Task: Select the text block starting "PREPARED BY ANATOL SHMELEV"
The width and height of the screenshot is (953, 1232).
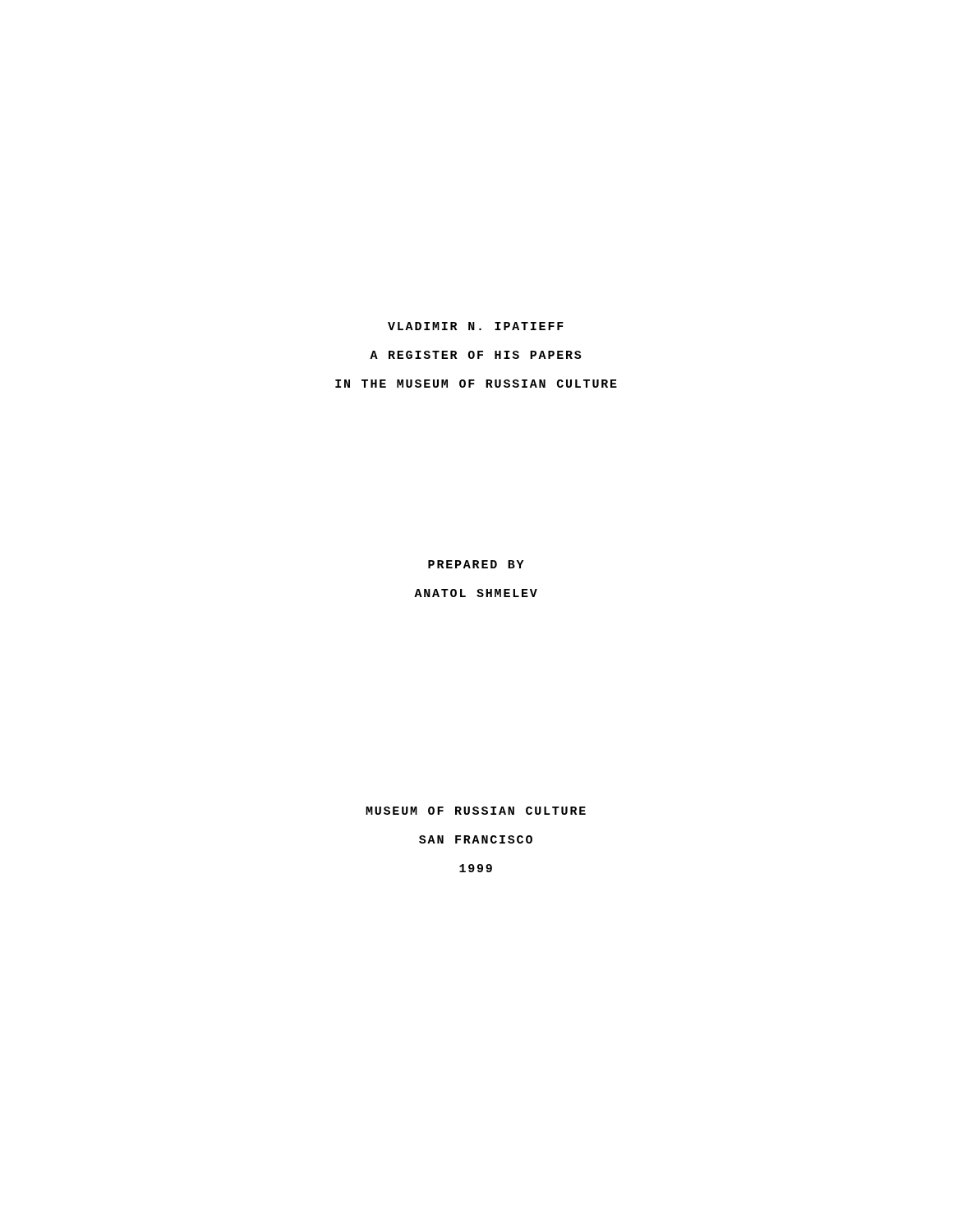Action: pos(476,580)
